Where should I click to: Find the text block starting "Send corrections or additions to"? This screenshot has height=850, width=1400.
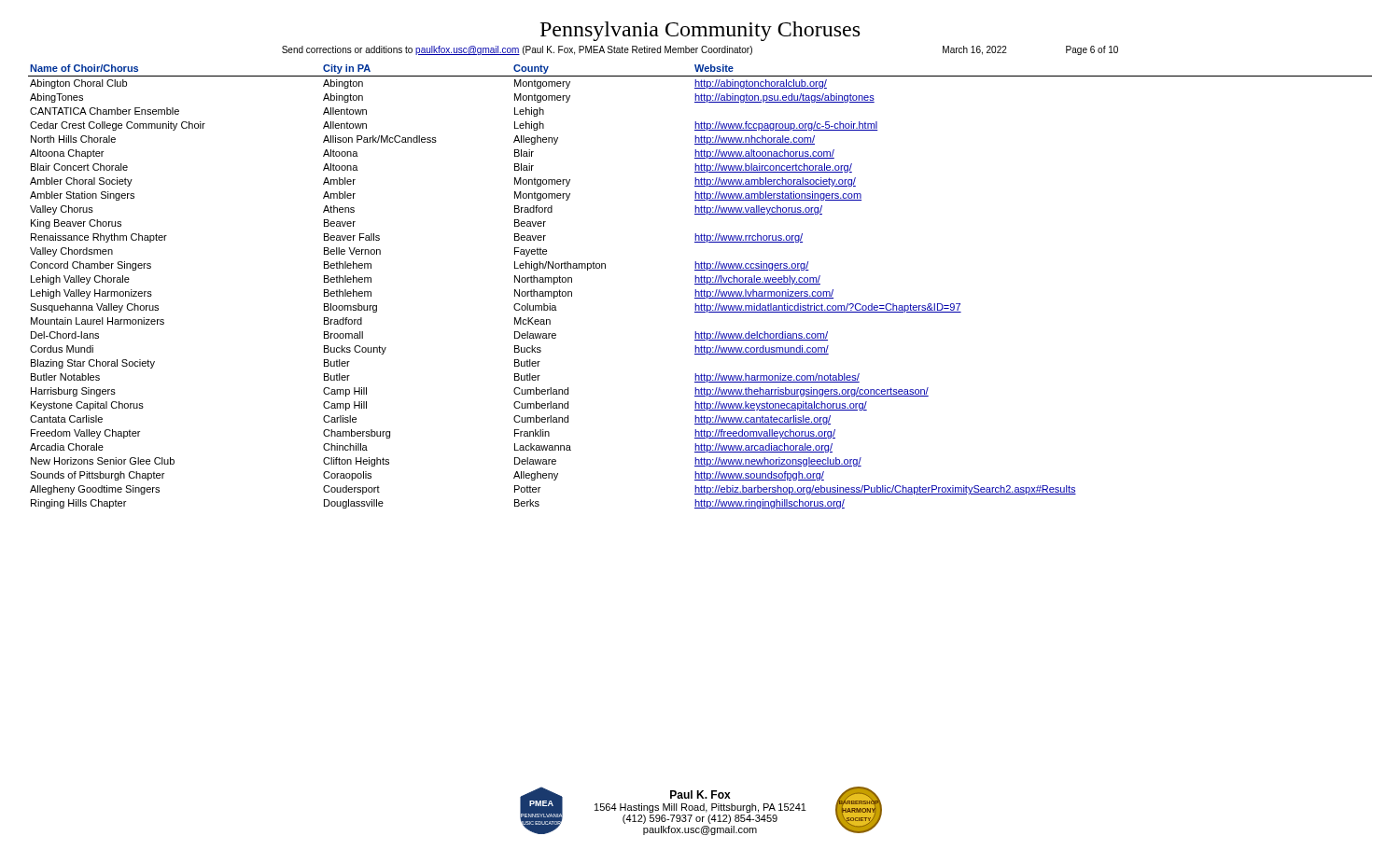[700, 50]
